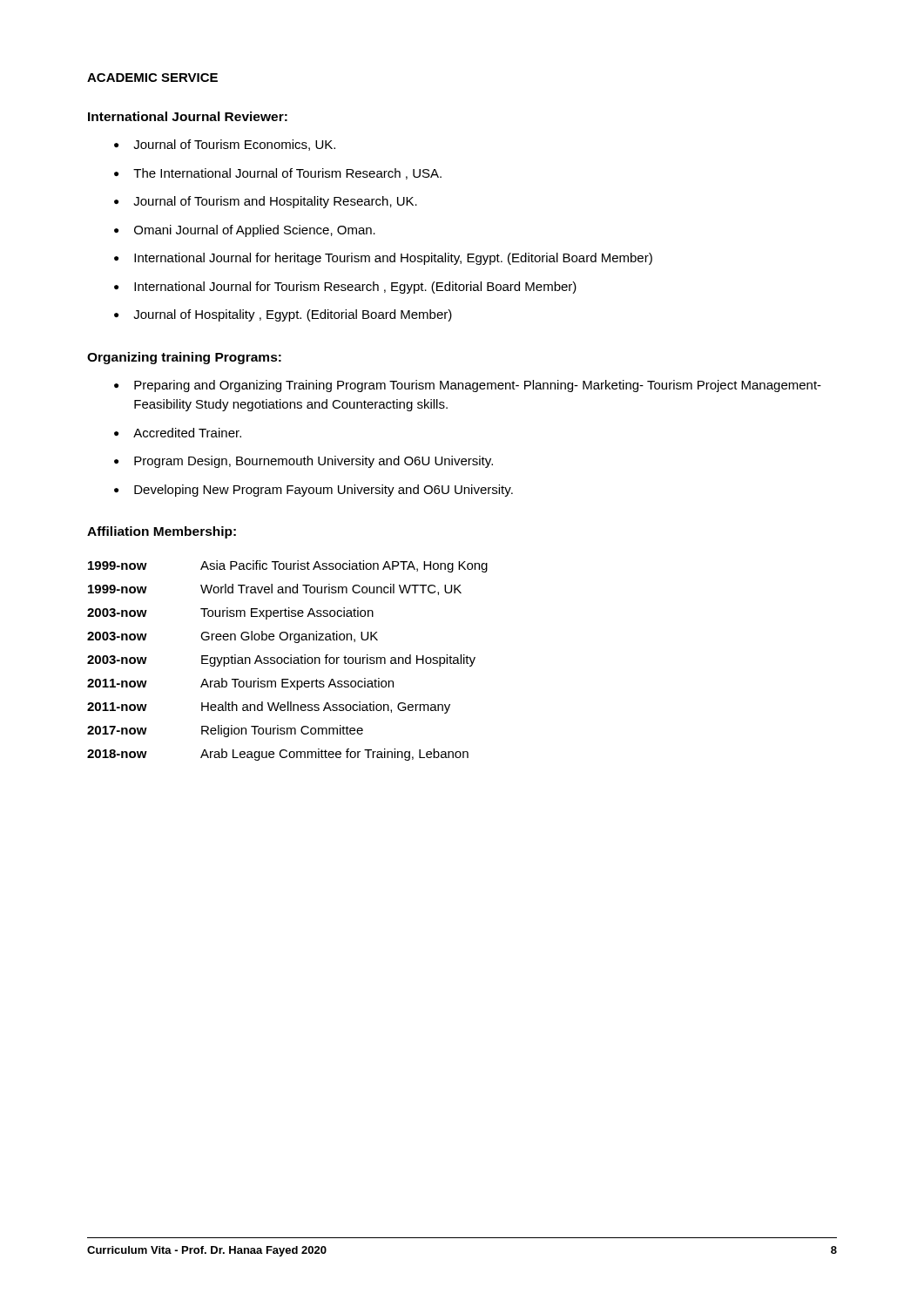This screenshot has height=1307, width=924.
Task: Navigate to the element starting "International Journal for Tourism"
Action: pyautogui.click(x=355, y=286)
